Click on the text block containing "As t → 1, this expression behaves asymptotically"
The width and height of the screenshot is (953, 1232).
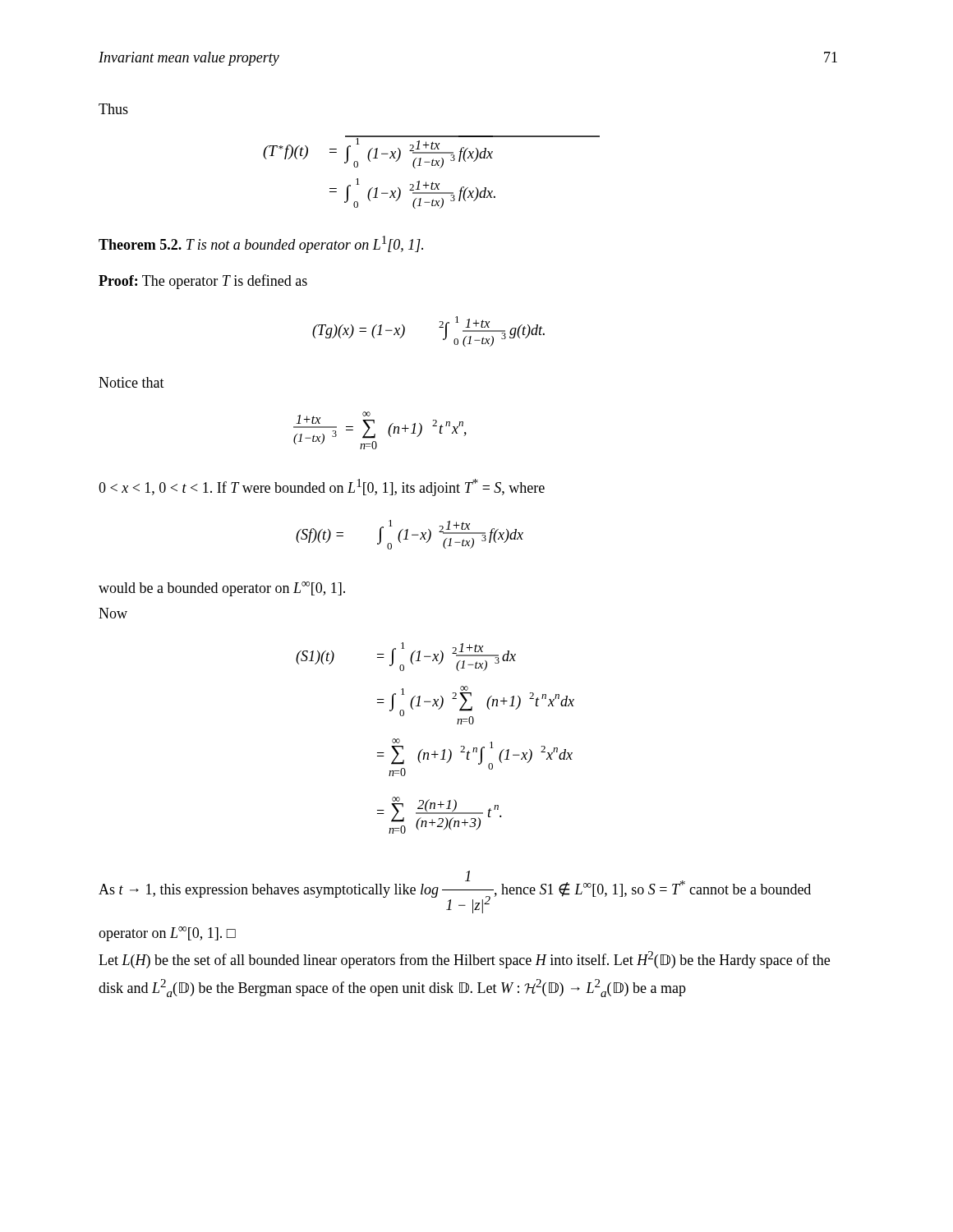pos(455,892)
